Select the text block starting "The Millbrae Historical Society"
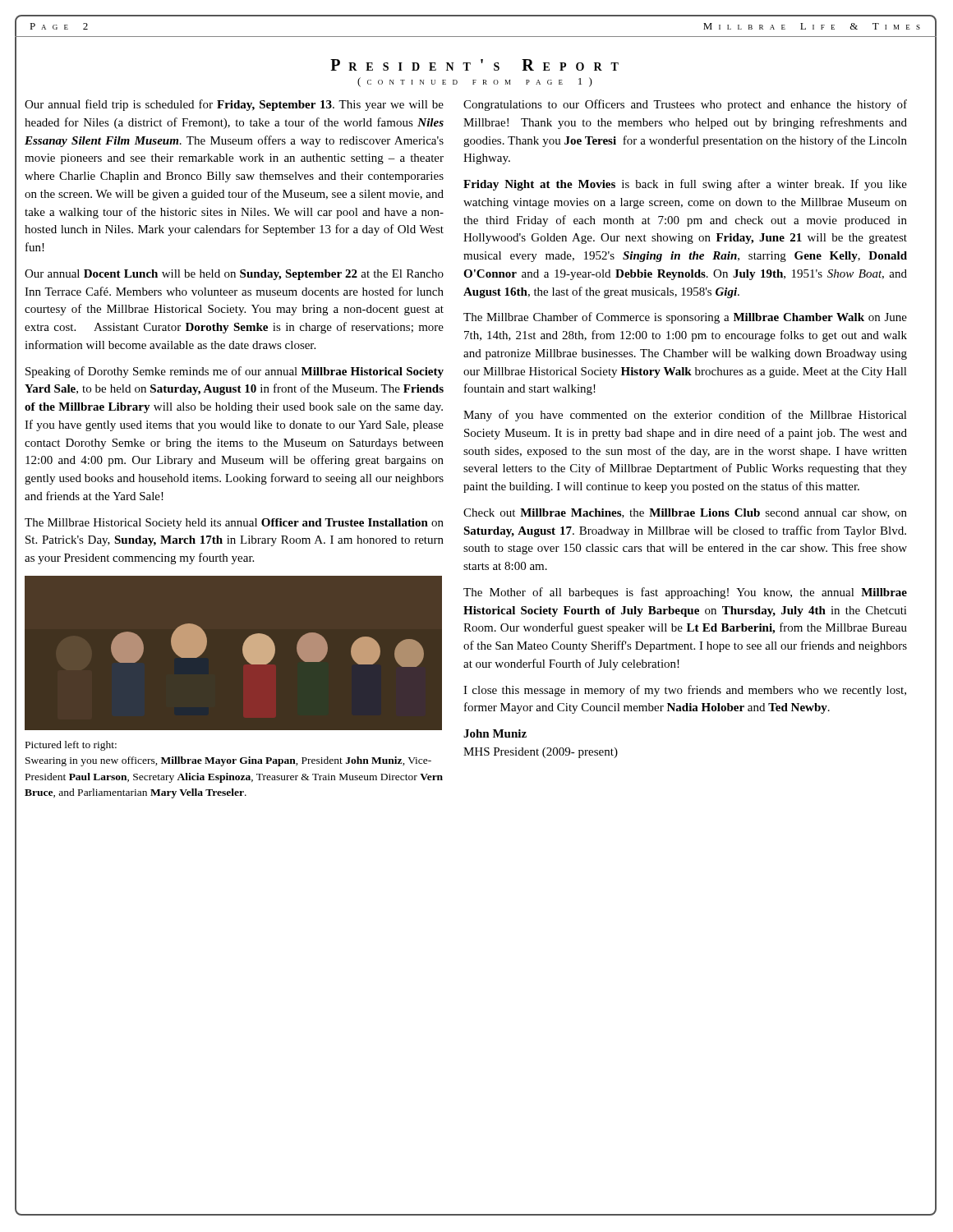This screenshot has width=953, height=1232. pyautogui.click(x=234, y=541)
